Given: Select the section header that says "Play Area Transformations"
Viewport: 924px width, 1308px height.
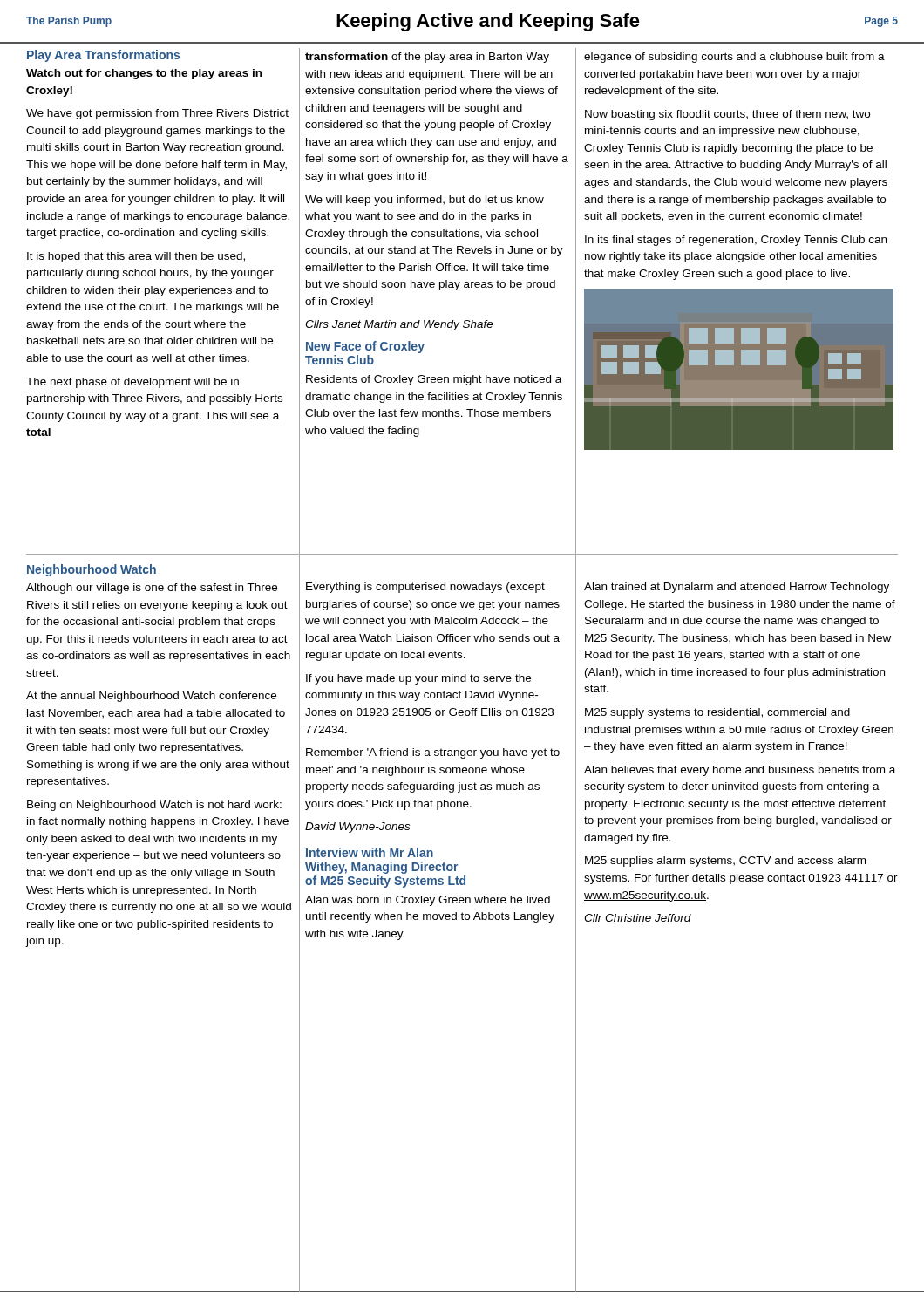Looking at the screenshot, I should (159, 55).
